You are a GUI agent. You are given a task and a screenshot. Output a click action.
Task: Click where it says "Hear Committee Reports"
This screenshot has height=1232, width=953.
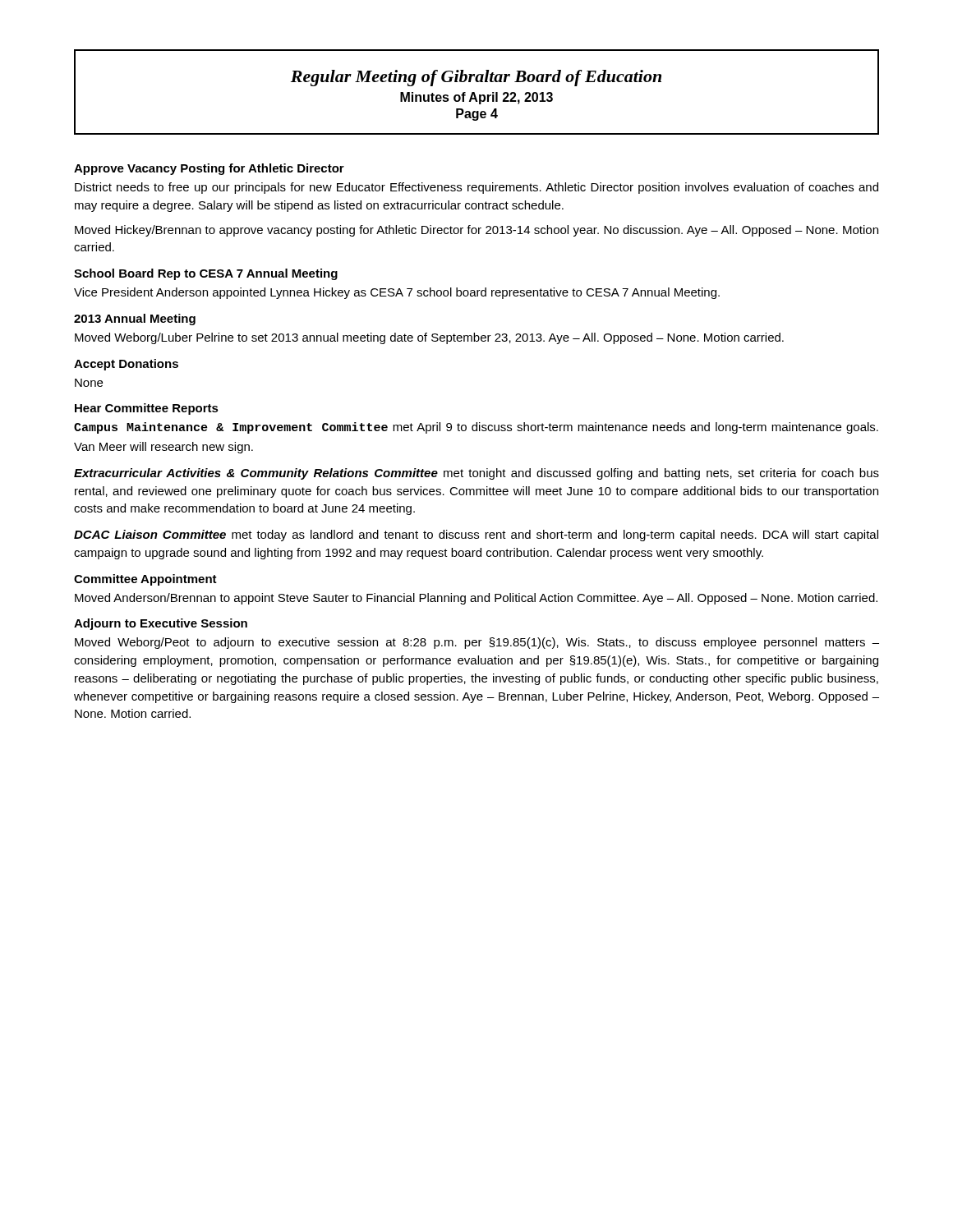click(146, 408)
